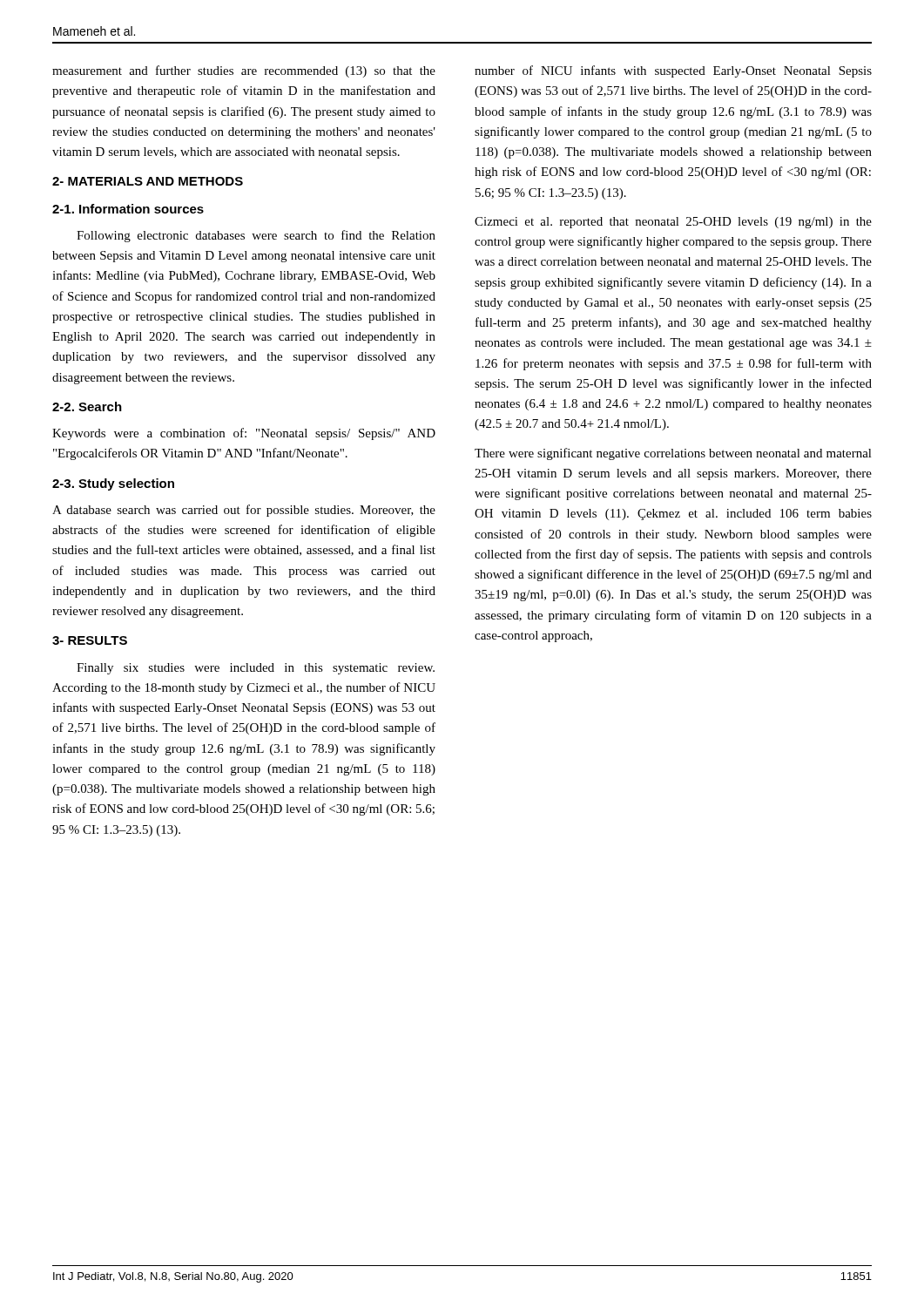The width and height of the screenshot is (924, 1307).
Task: Point to "3- RESULTS"
Action: (x=90, y=640)
